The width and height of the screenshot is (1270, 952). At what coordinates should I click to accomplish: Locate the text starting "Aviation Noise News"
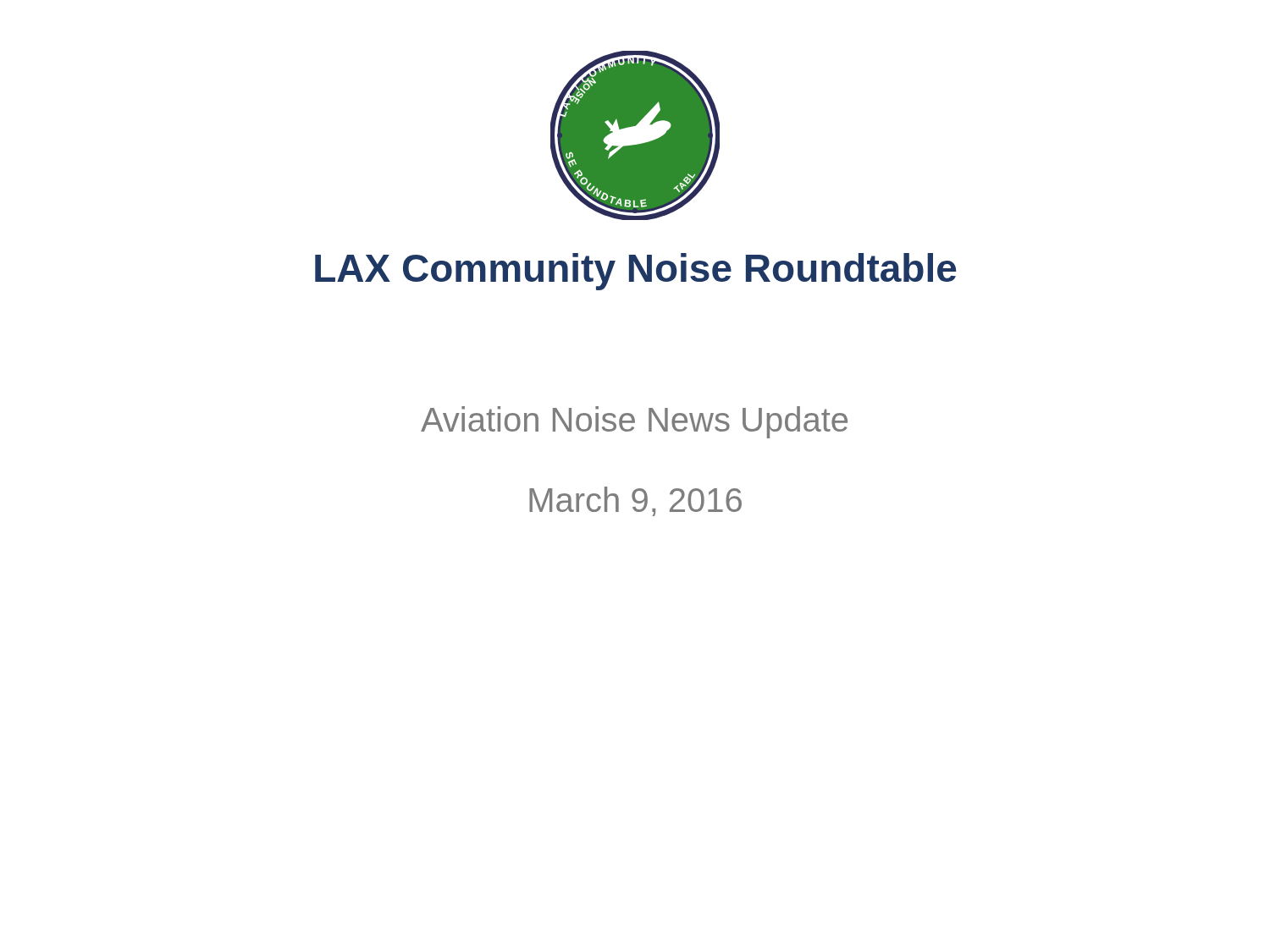click(x=635, y=420)
